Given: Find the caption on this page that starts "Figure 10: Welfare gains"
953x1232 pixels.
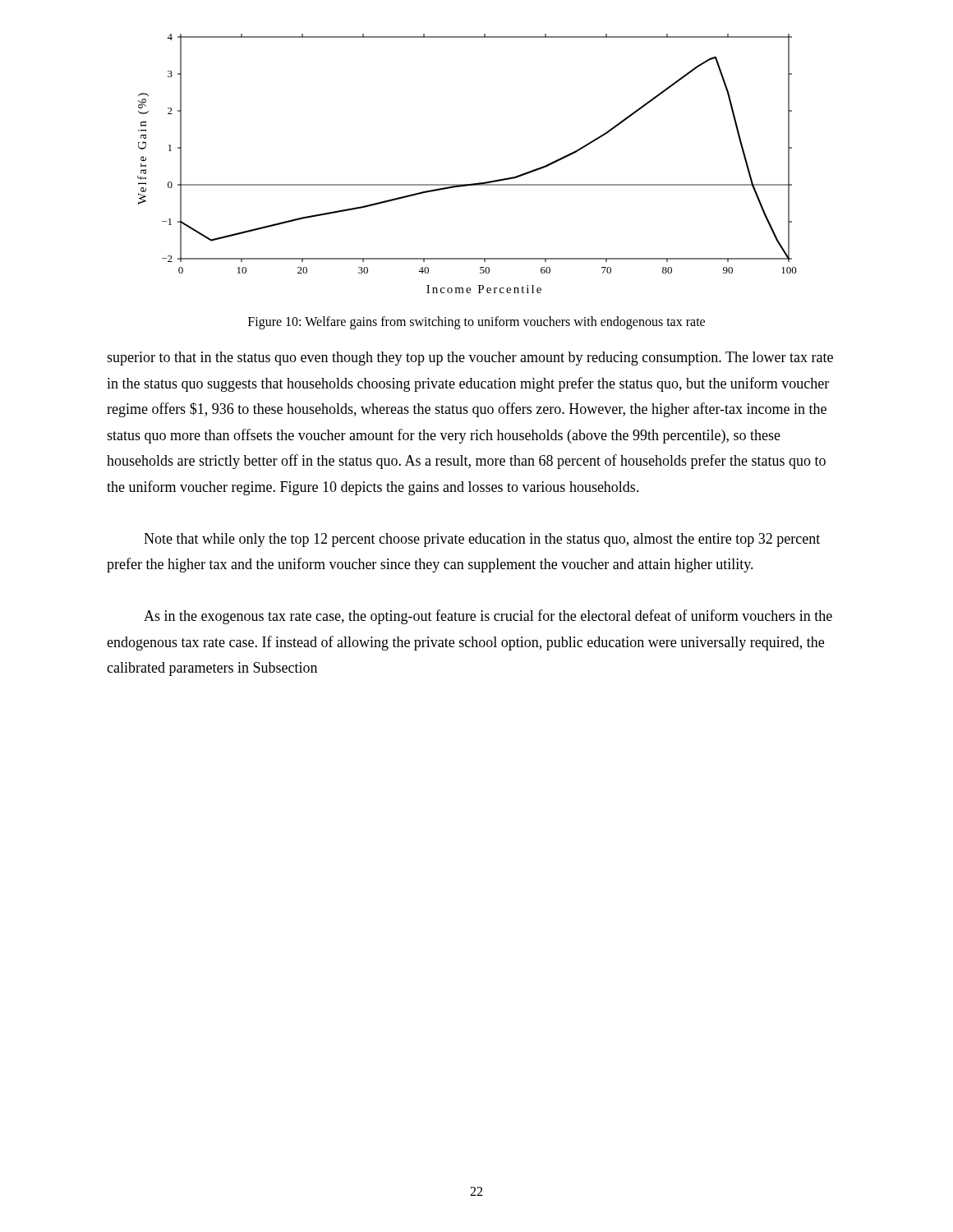Looking at the screenshot, I should coord(476,322).
